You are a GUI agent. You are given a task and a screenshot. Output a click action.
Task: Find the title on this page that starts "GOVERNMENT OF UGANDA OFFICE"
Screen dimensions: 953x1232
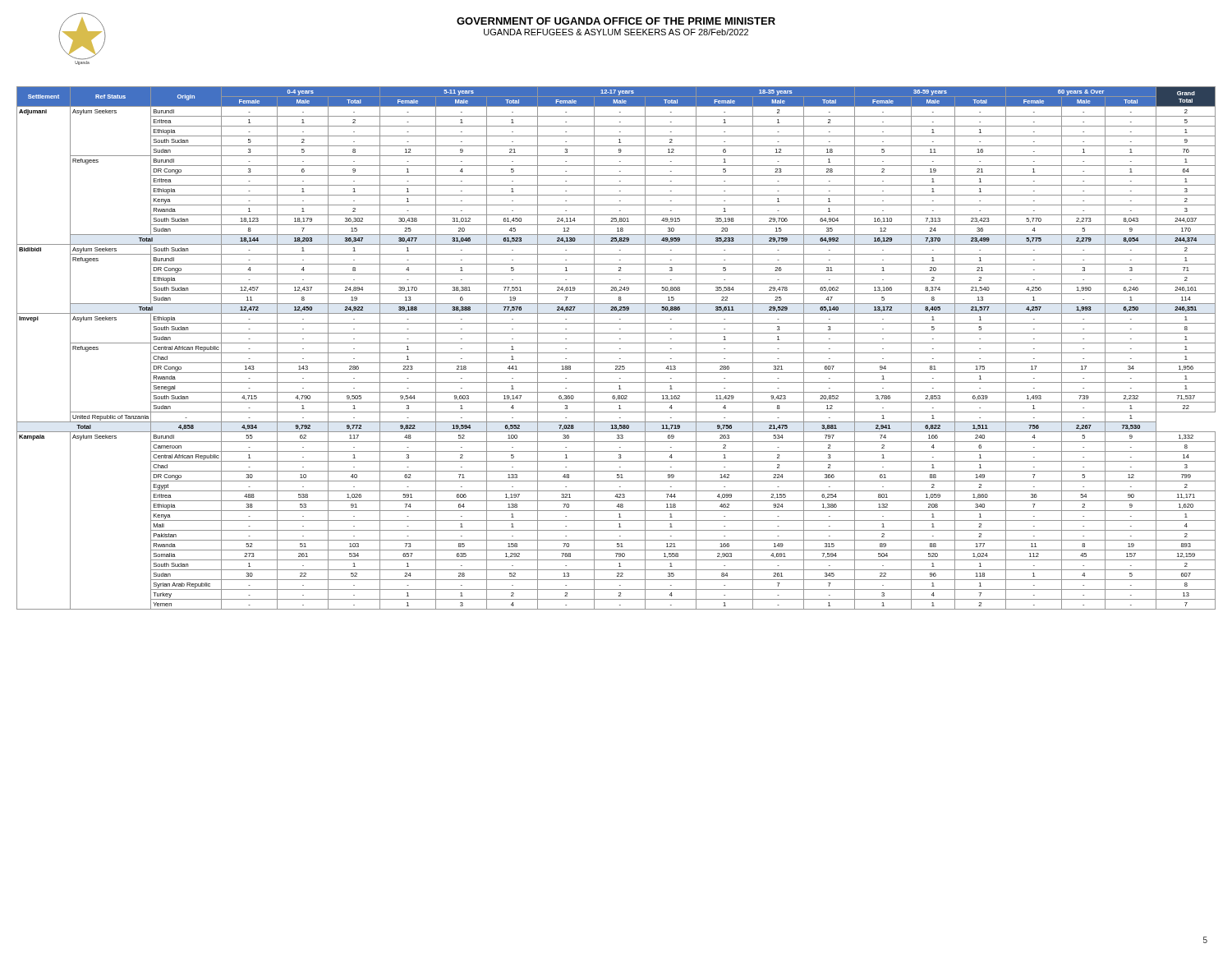pyautogui.click(x=616, y=26)
